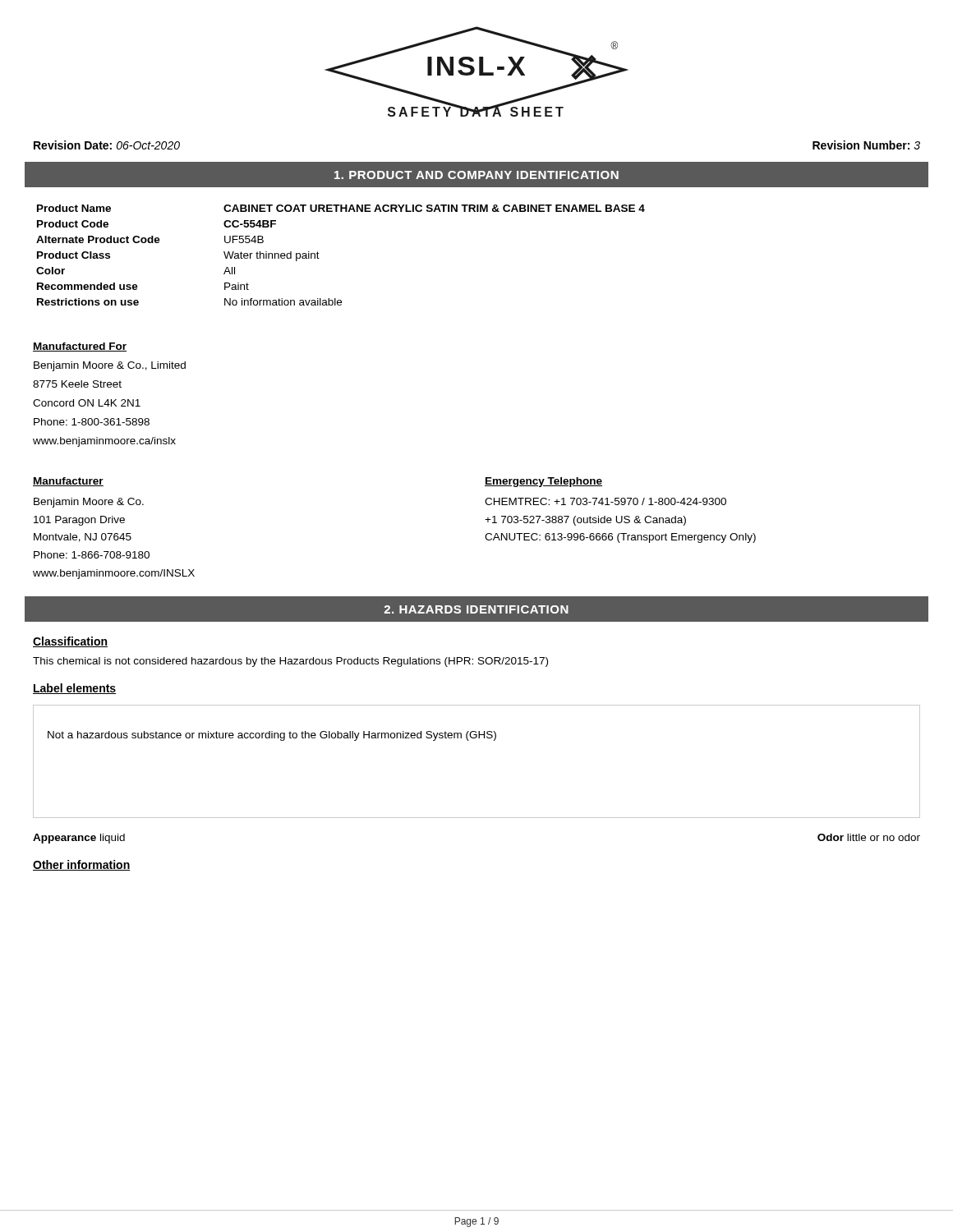Find the text block containing "Manufacturer Benjamin Moore & Co."
Image resolution: width=953 pixels, height=1232 pixels.
(x=476, y=527)
